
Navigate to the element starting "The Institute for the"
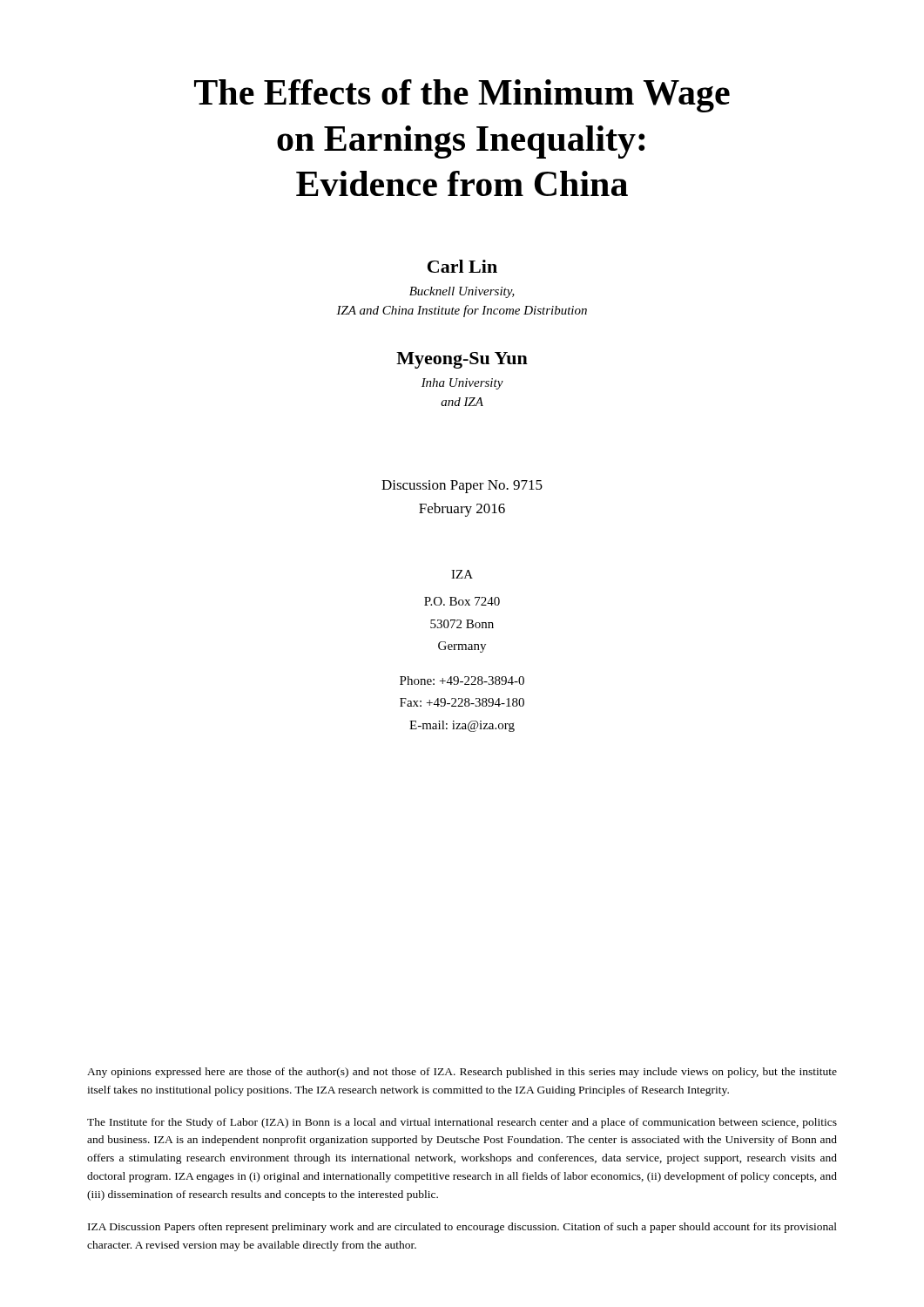click(x=462, y=1158)
